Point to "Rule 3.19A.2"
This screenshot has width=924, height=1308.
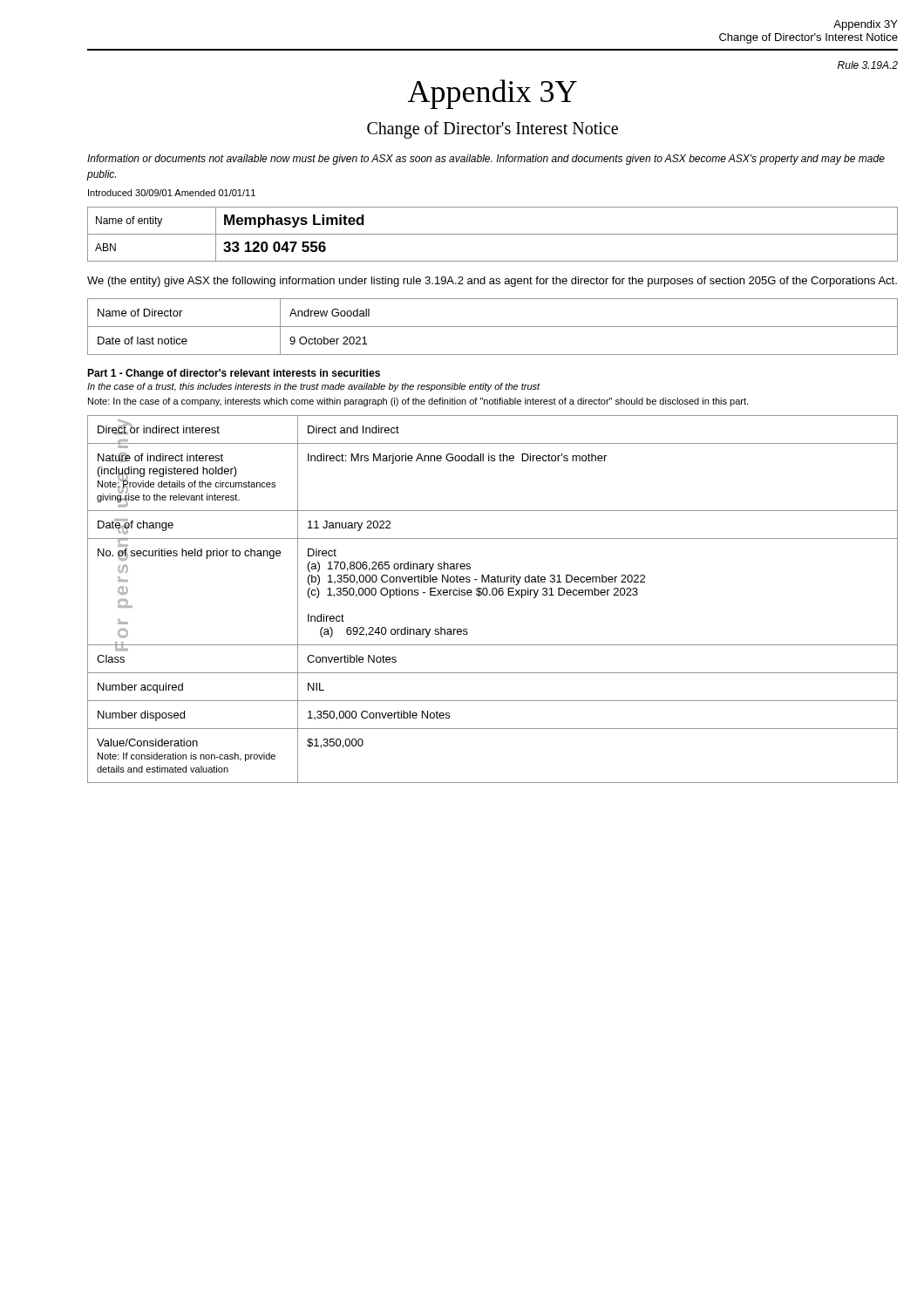[868, 65]
